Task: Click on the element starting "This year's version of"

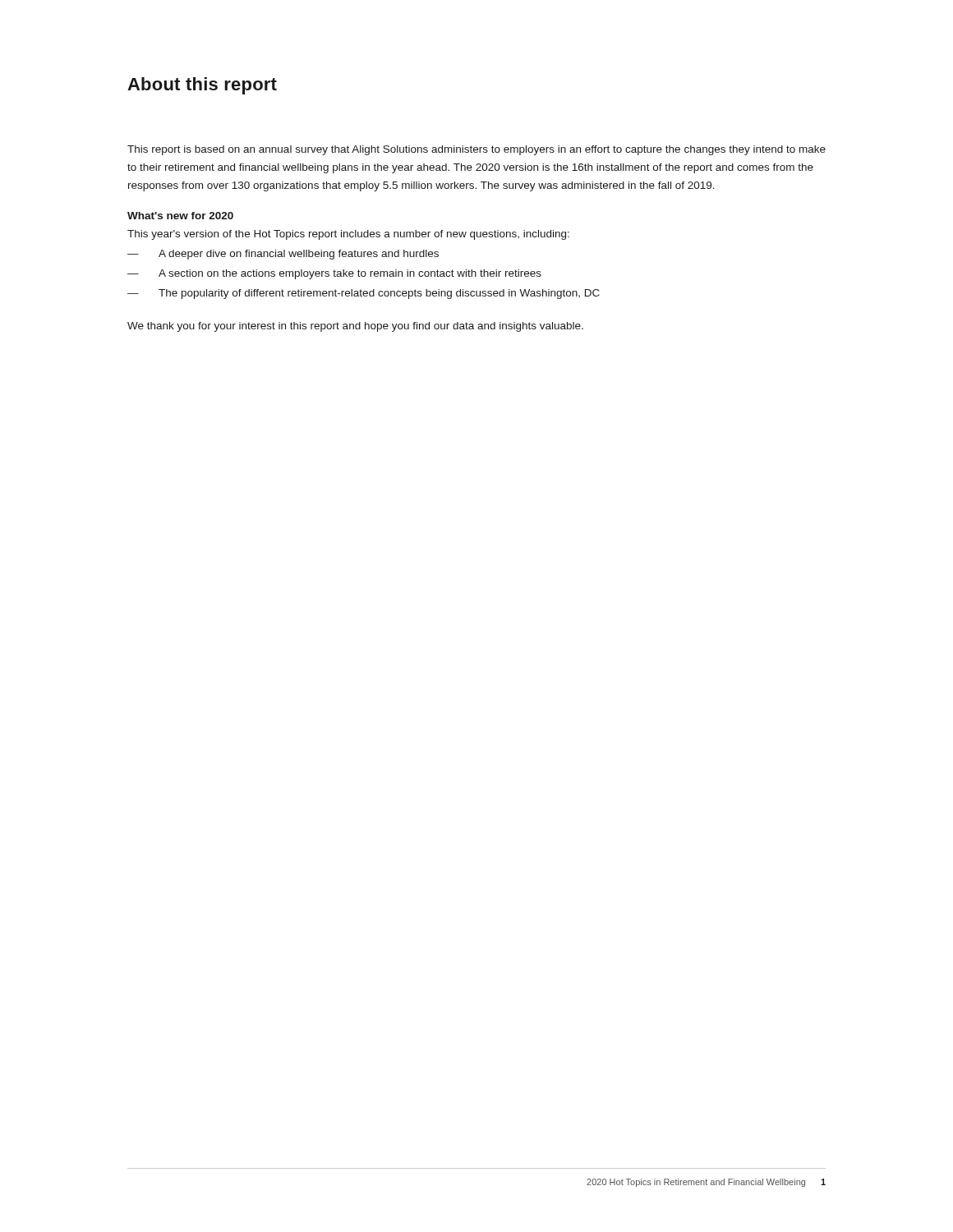Action: (x=349, y=233)
